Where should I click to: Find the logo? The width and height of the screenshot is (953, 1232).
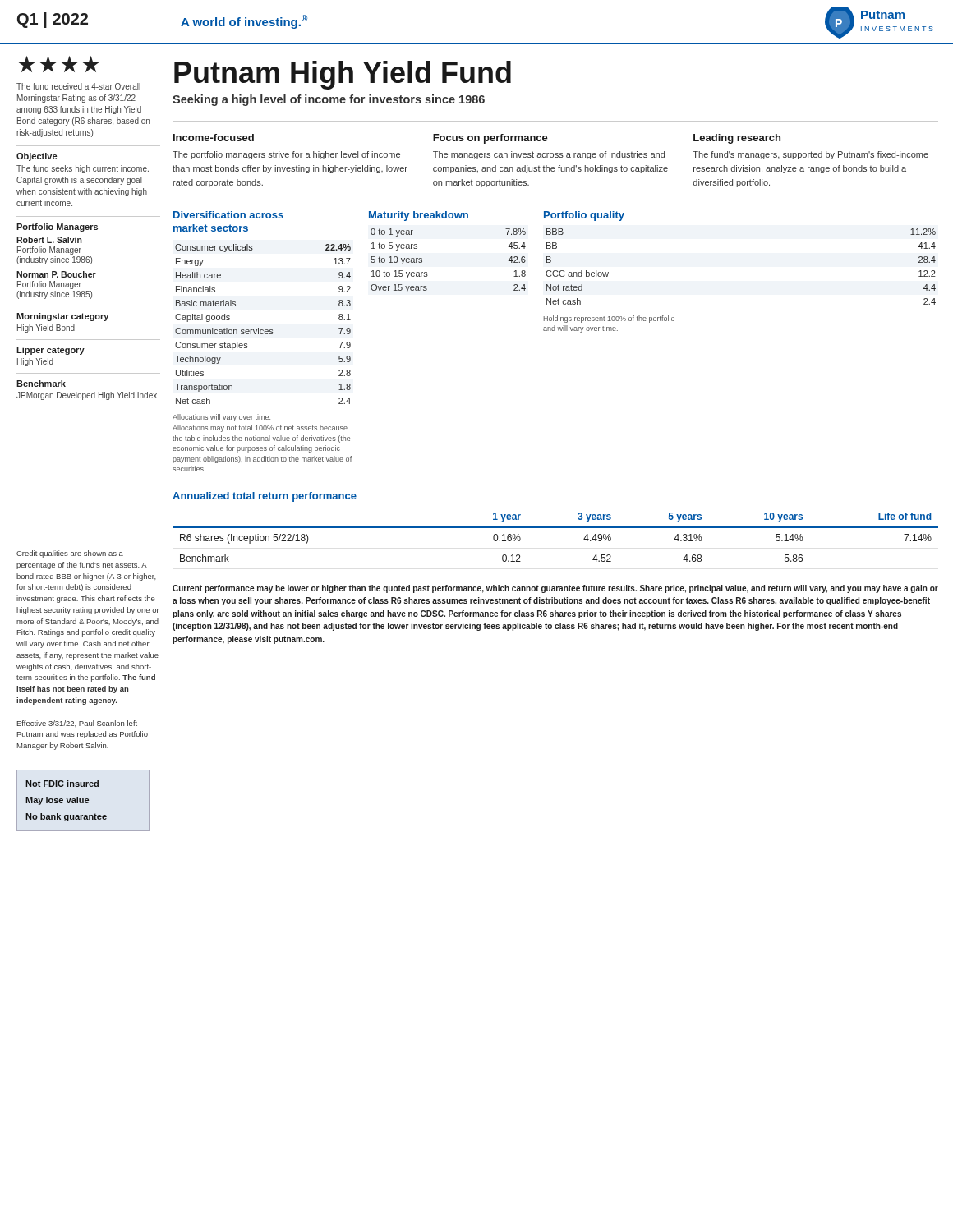(881, 23)
